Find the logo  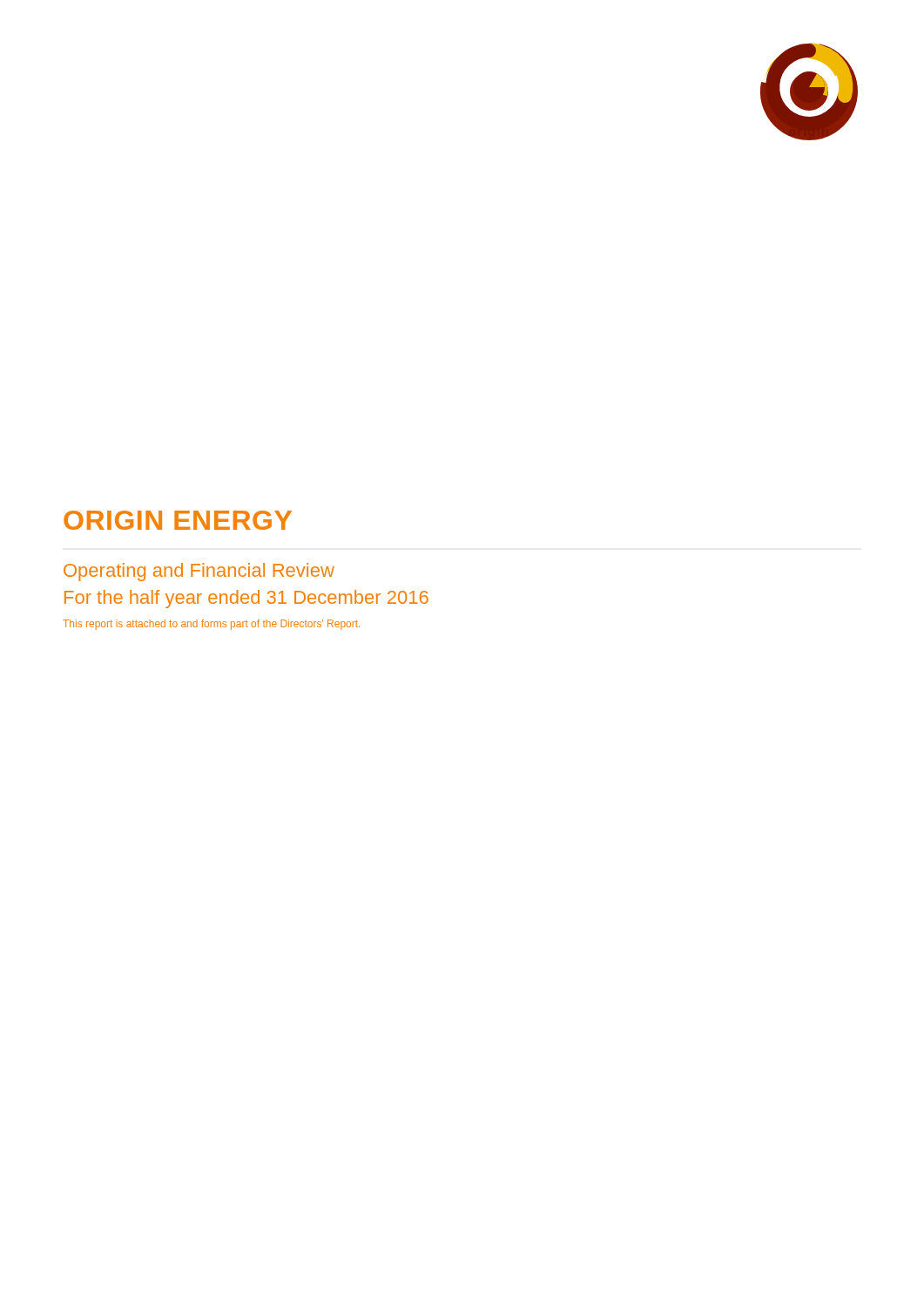[x=809, y=94]
